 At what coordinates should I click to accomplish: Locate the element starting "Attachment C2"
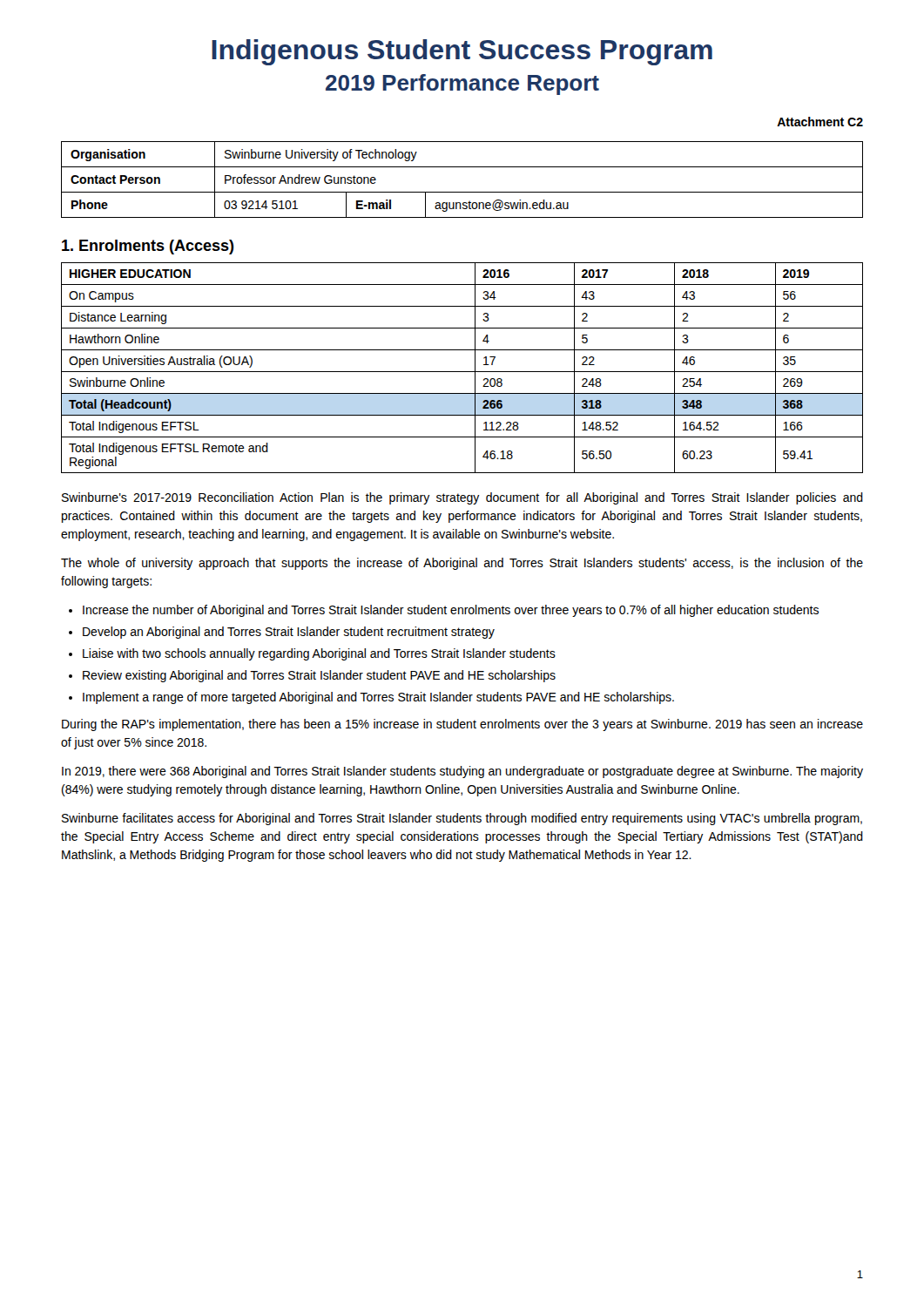pyautogui.click(x=820, y=122)
